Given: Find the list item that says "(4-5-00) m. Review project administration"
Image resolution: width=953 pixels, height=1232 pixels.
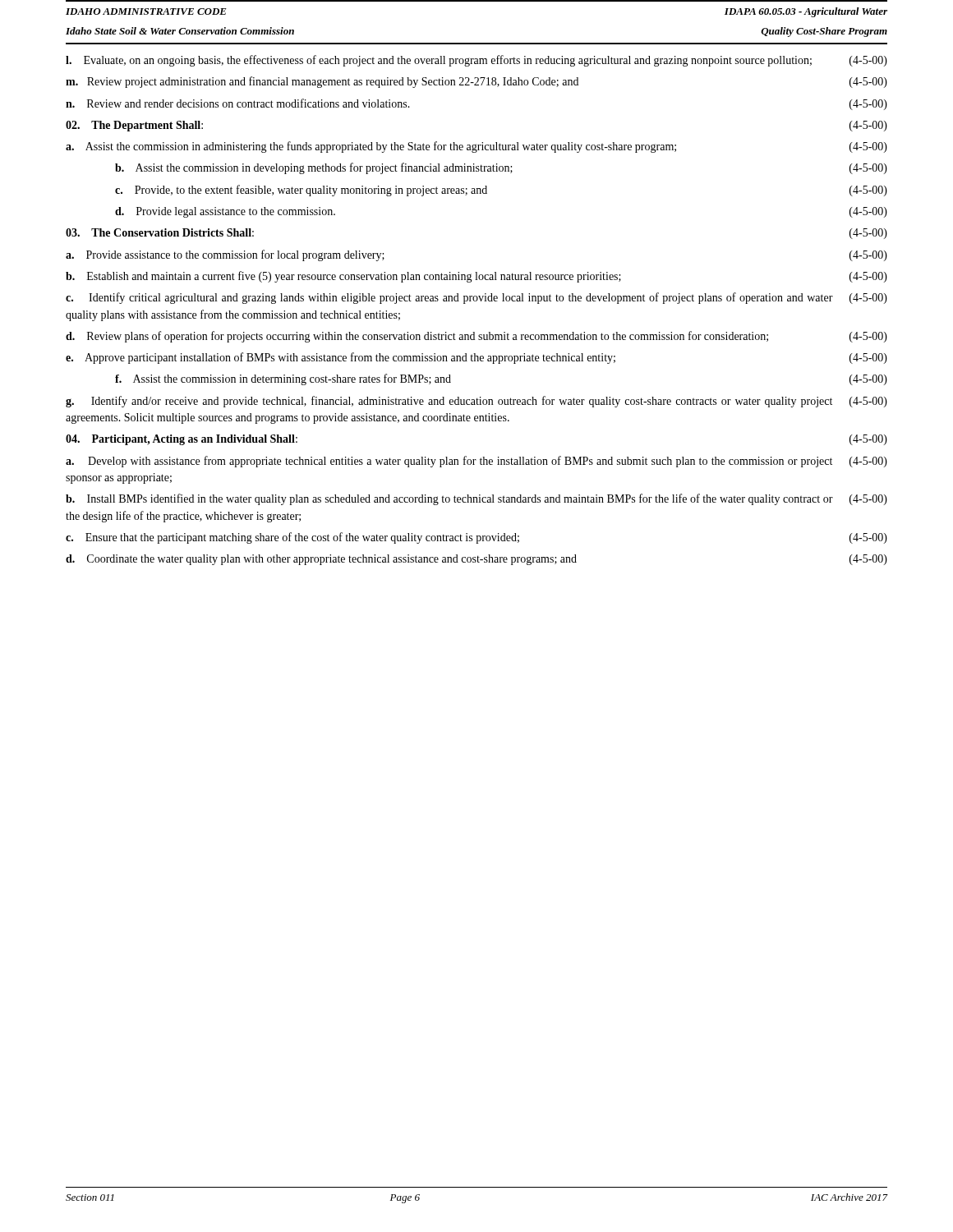Looking at the screenshot, I should click(x=476, y=82).
